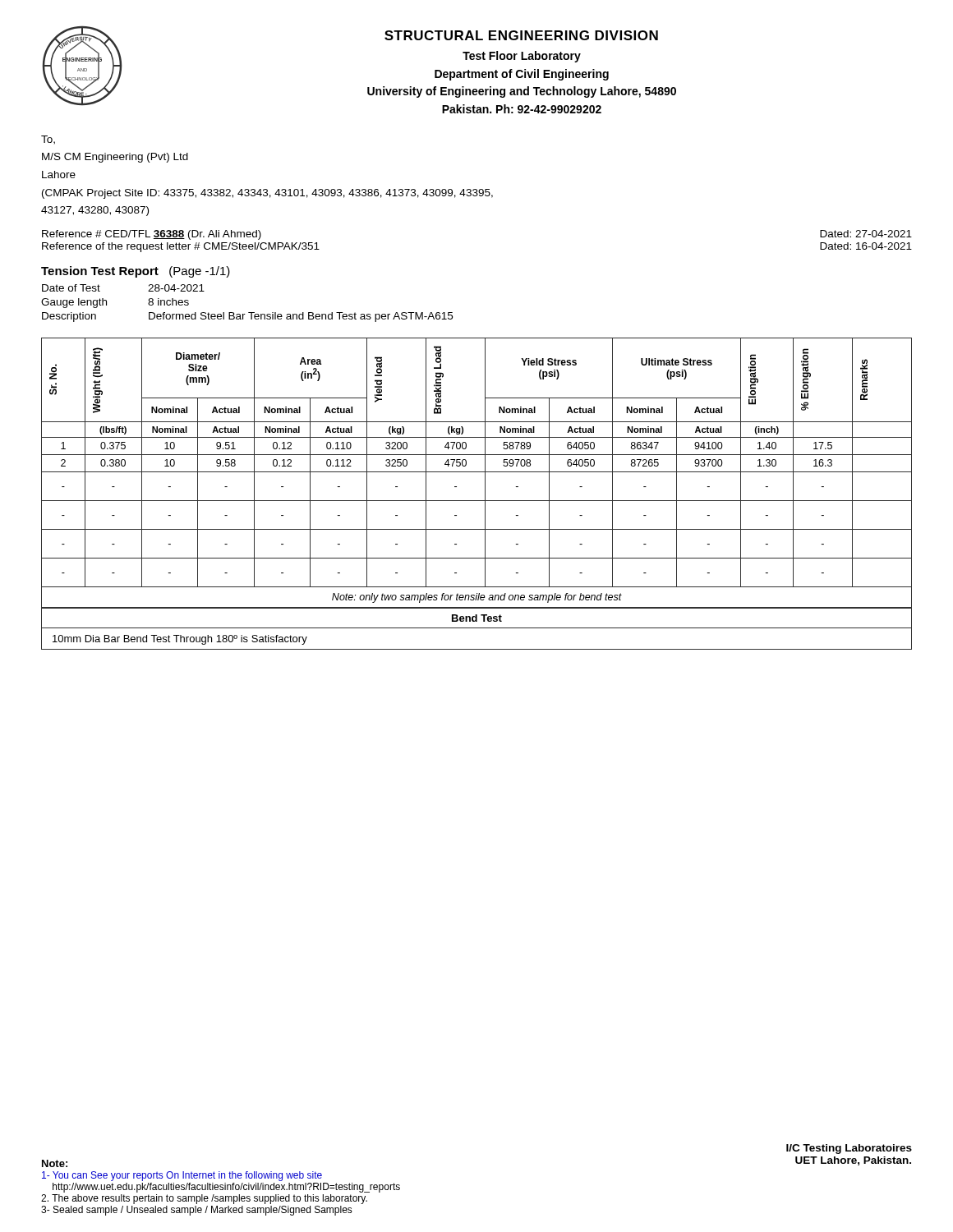953x1232 pixels.
Task: Click on the text starting "Tension Test Report (Page -1/1)"
Action: pyautogui.click(x=136, y=270)
